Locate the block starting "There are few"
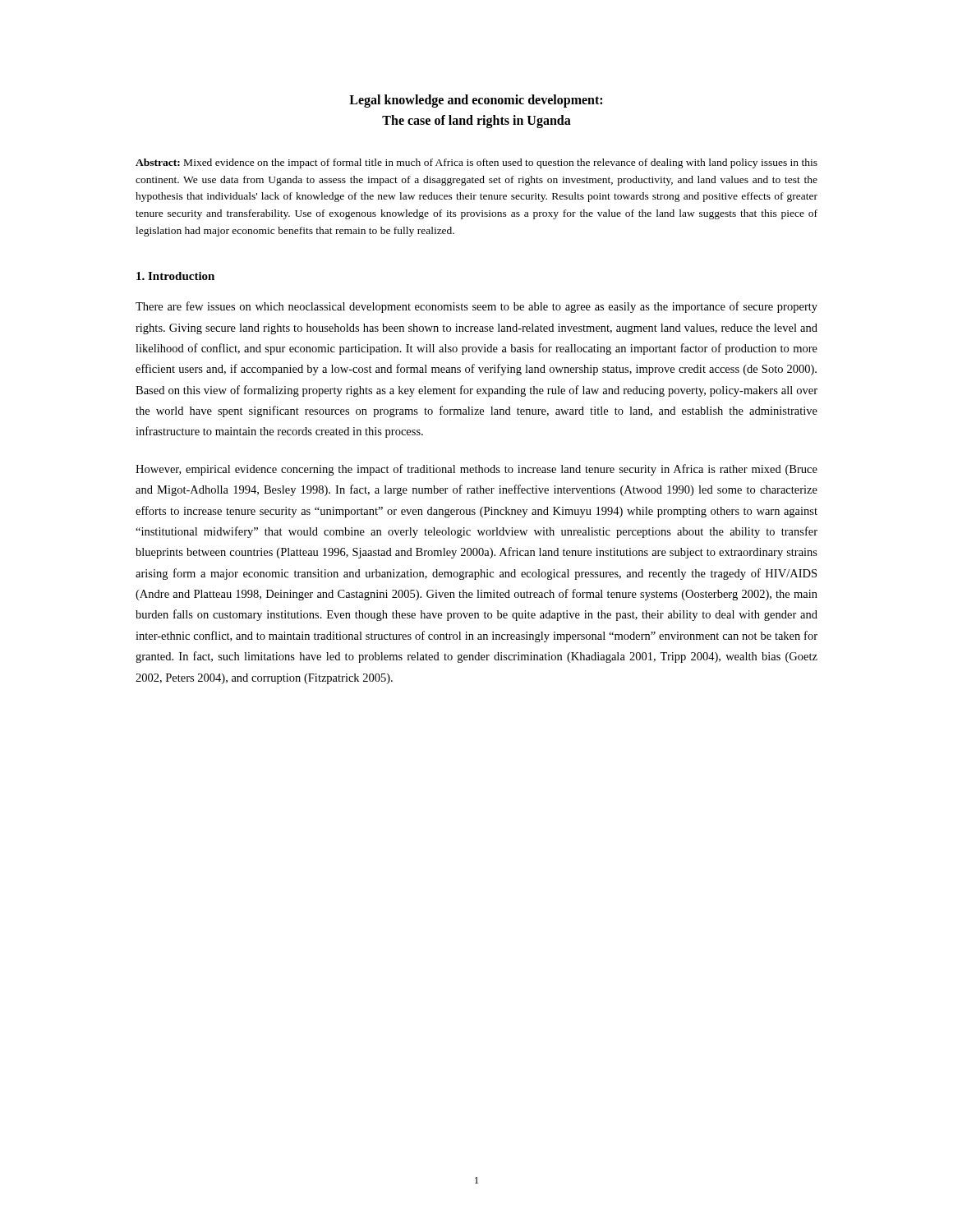The image size is (953, 1232). coord(476,369)
